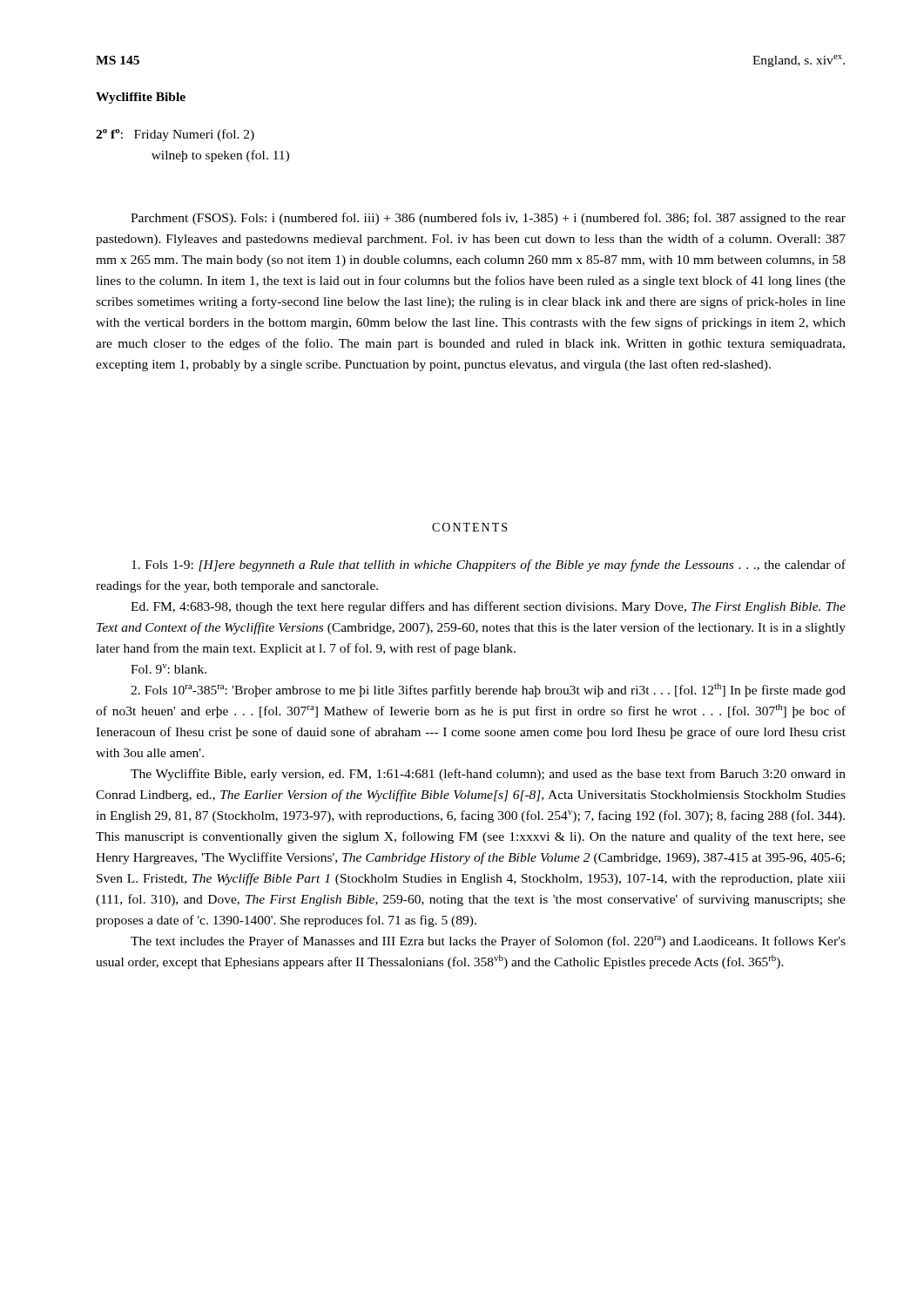
Task: Locate the block starting "England, s. xivex."
Action: [x=799, y=60]
